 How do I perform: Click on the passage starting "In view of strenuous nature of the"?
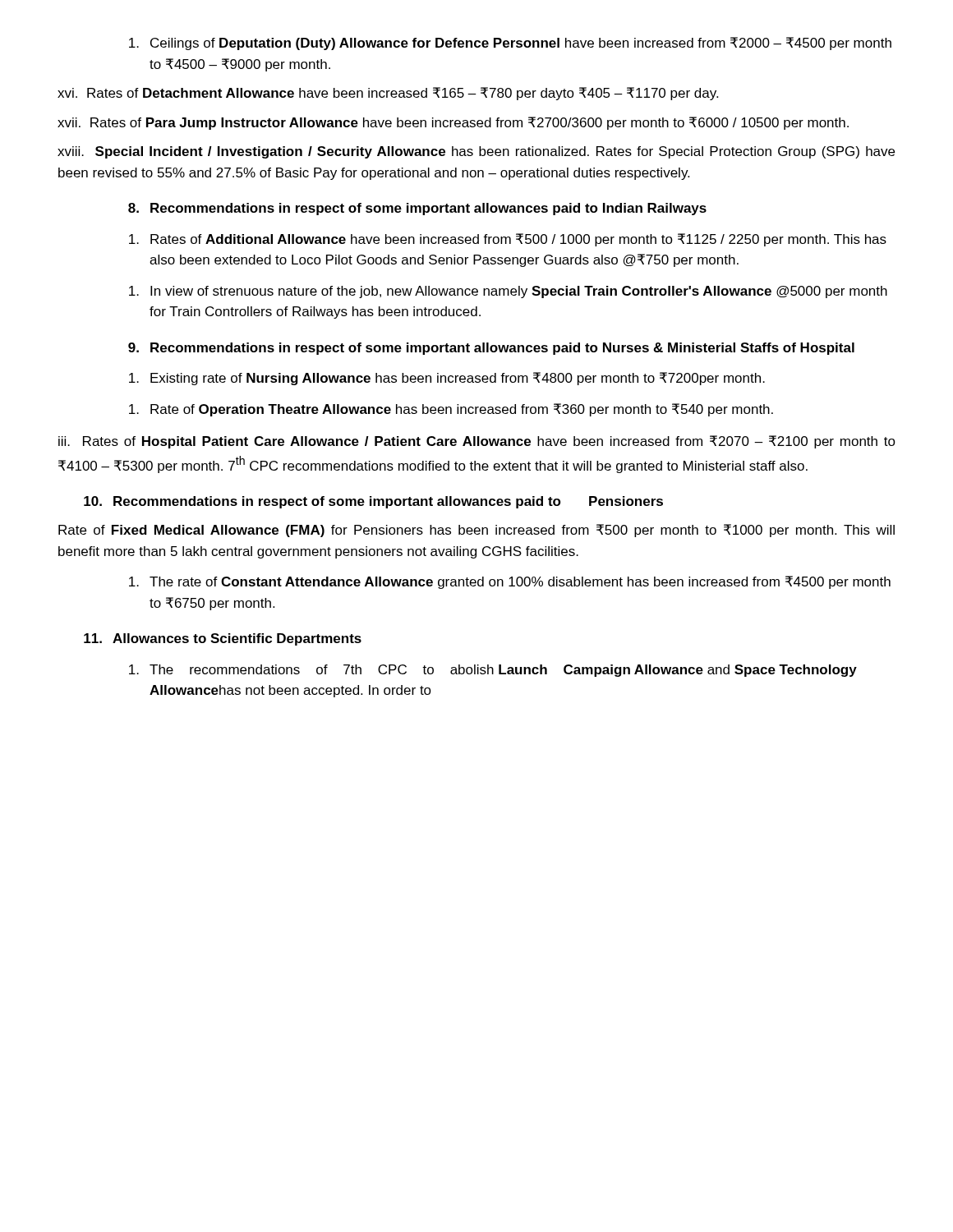pos(501,301)
